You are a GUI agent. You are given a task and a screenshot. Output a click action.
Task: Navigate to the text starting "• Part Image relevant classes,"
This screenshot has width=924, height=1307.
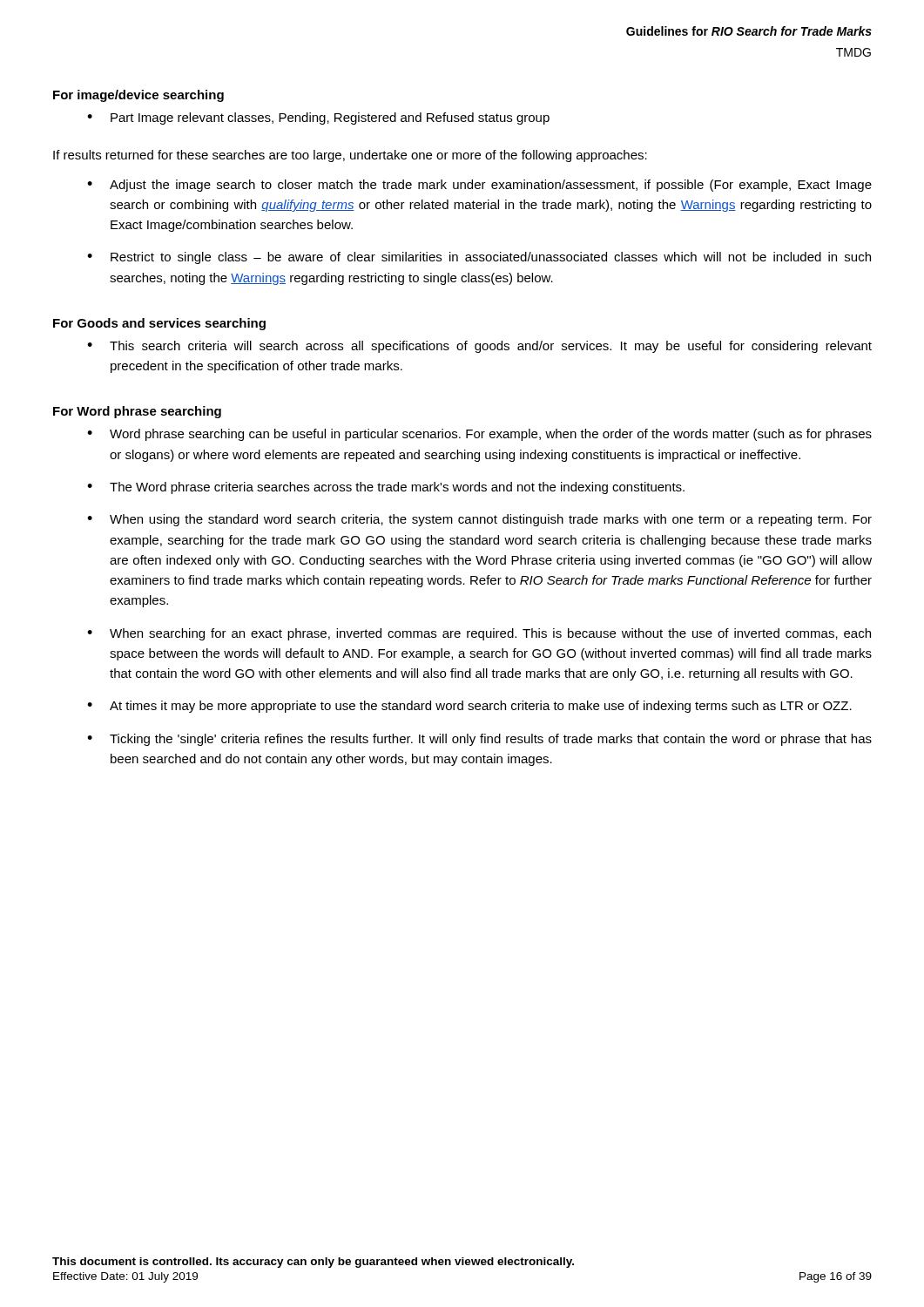[x=479, y=117]
